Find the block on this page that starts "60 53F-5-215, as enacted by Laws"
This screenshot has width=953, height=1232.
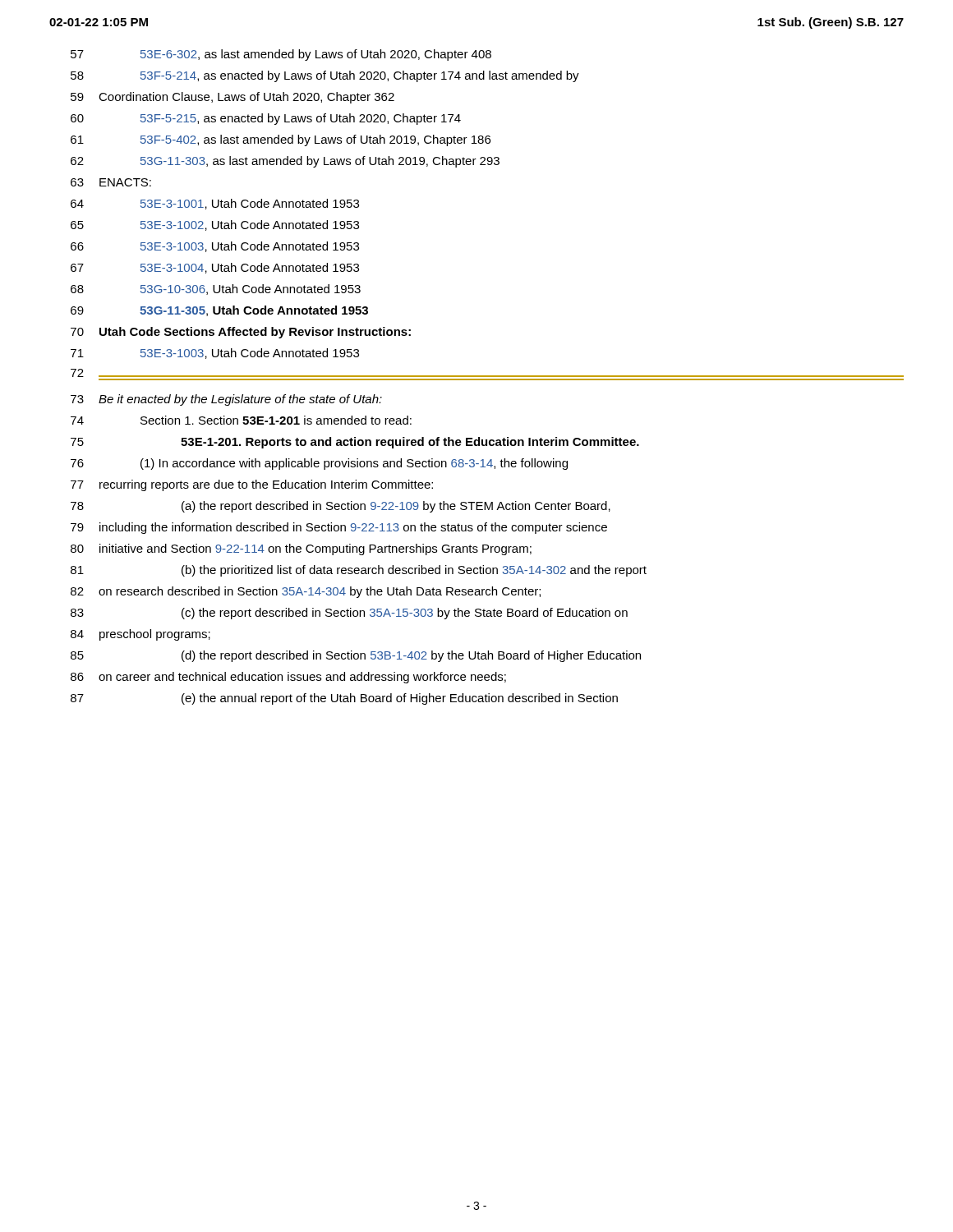(x=266, y=119)
